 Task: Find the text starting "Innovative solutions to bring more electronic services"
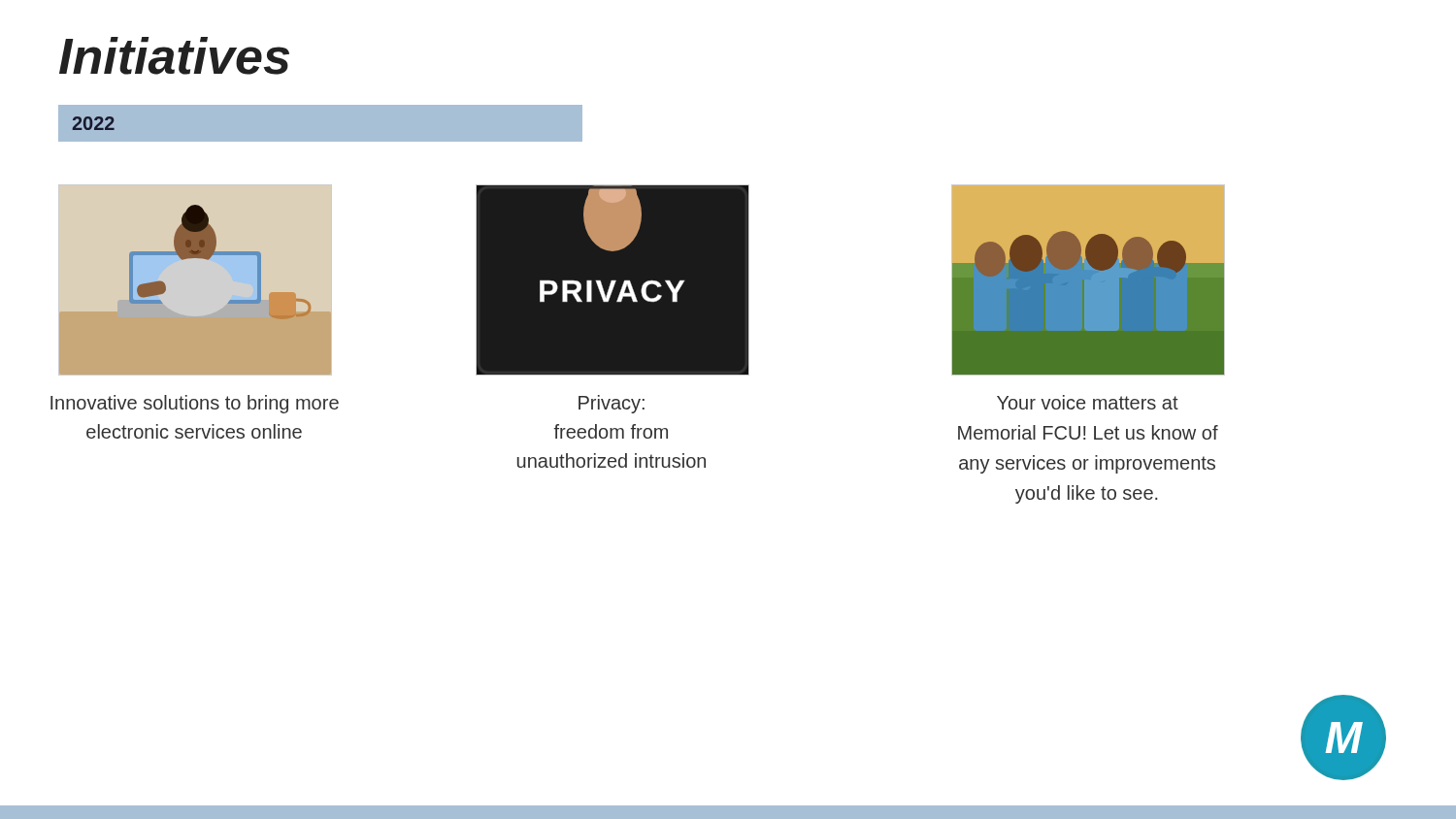194,417
